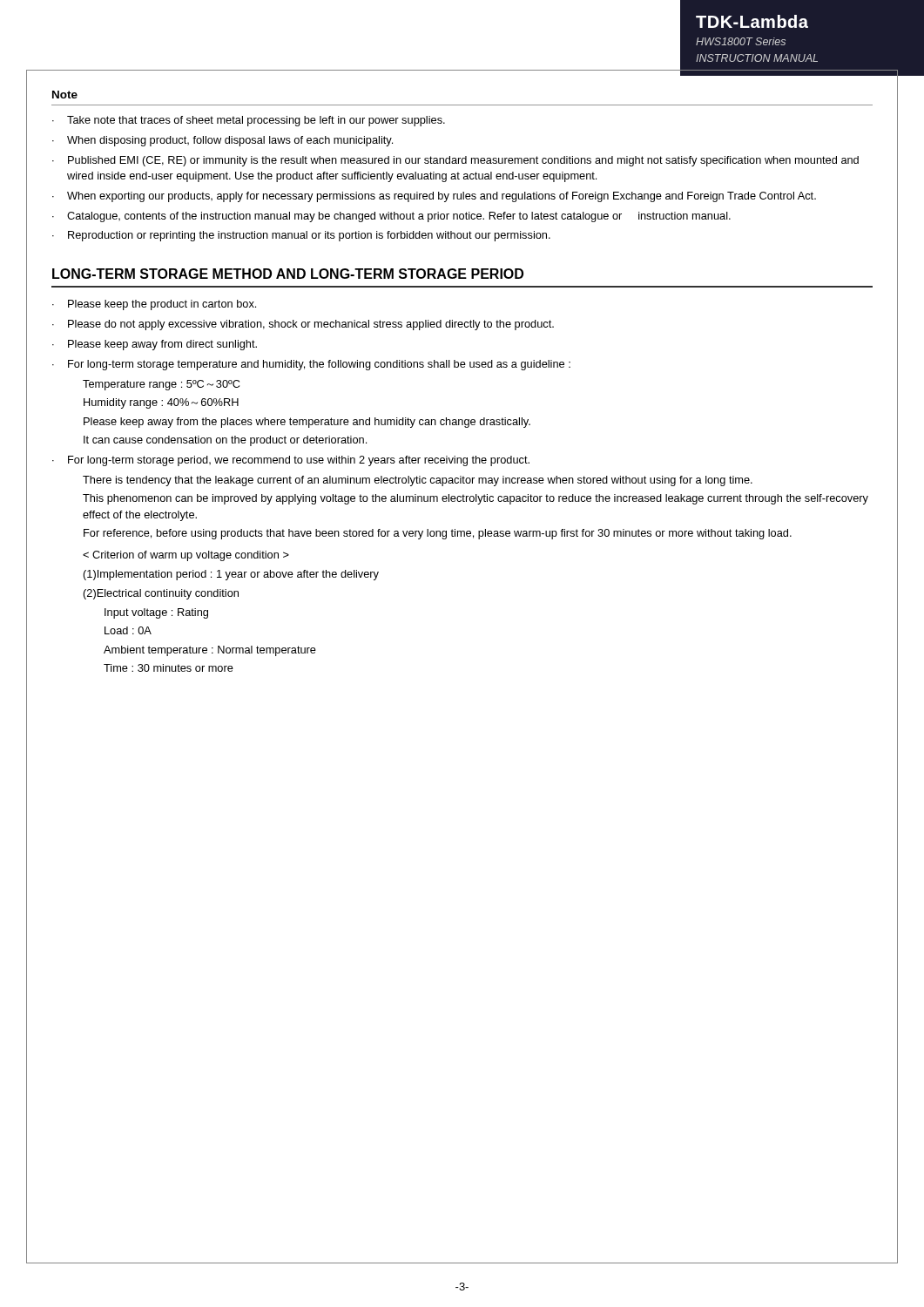Image resolution: width=924 pixels, height=1307 pixels.
Task: Locate the text starting "(1)Implementation period : 1"
Action: 231,574
